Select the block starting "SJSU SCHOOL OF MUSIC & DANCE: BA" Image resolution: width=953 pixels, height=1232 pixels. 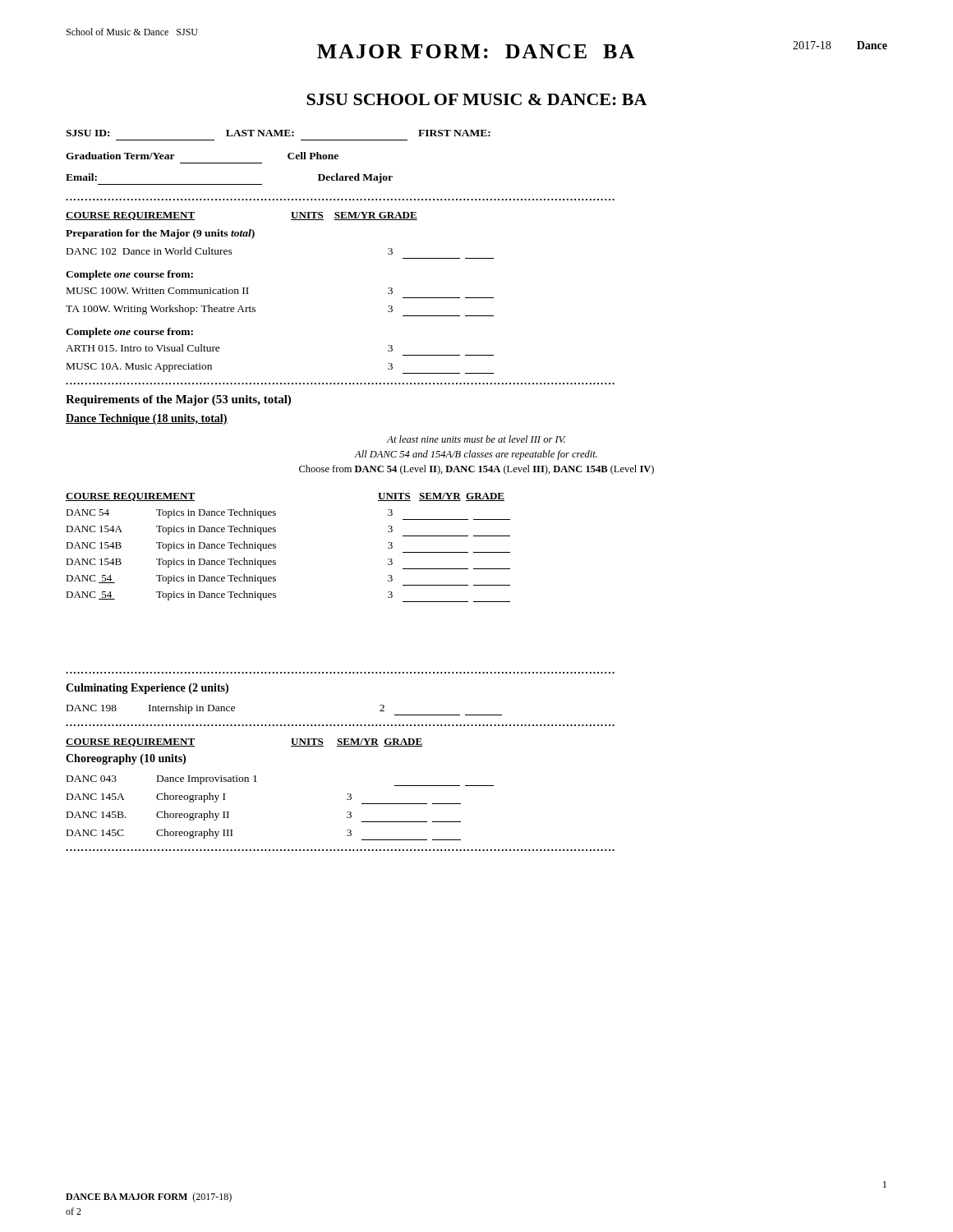[476, 99]
